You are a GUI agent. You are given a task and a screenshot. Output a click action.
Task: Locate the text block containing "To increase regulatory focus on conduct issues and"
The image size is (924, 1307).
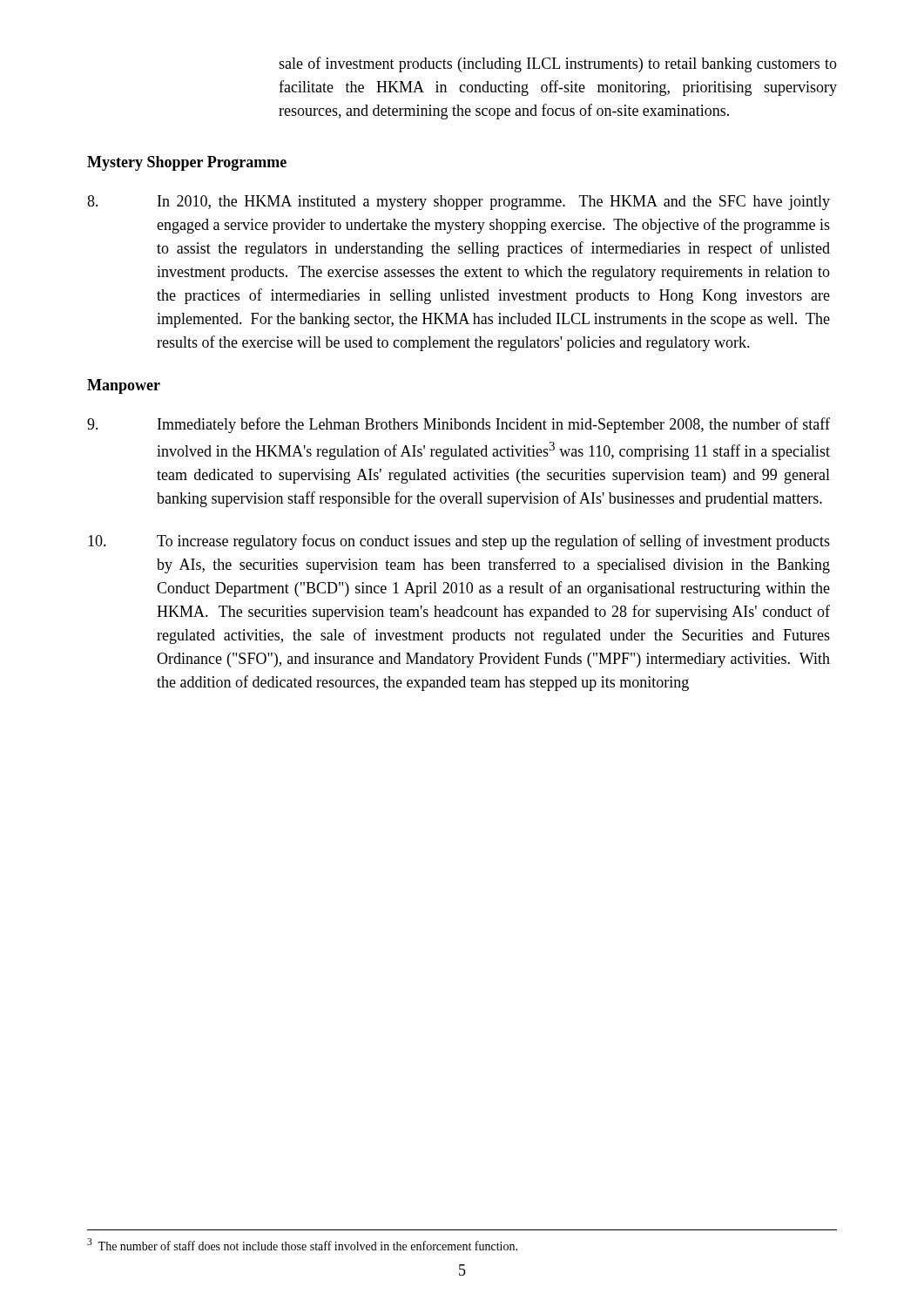pyautogui.click(x=459, y=612)
